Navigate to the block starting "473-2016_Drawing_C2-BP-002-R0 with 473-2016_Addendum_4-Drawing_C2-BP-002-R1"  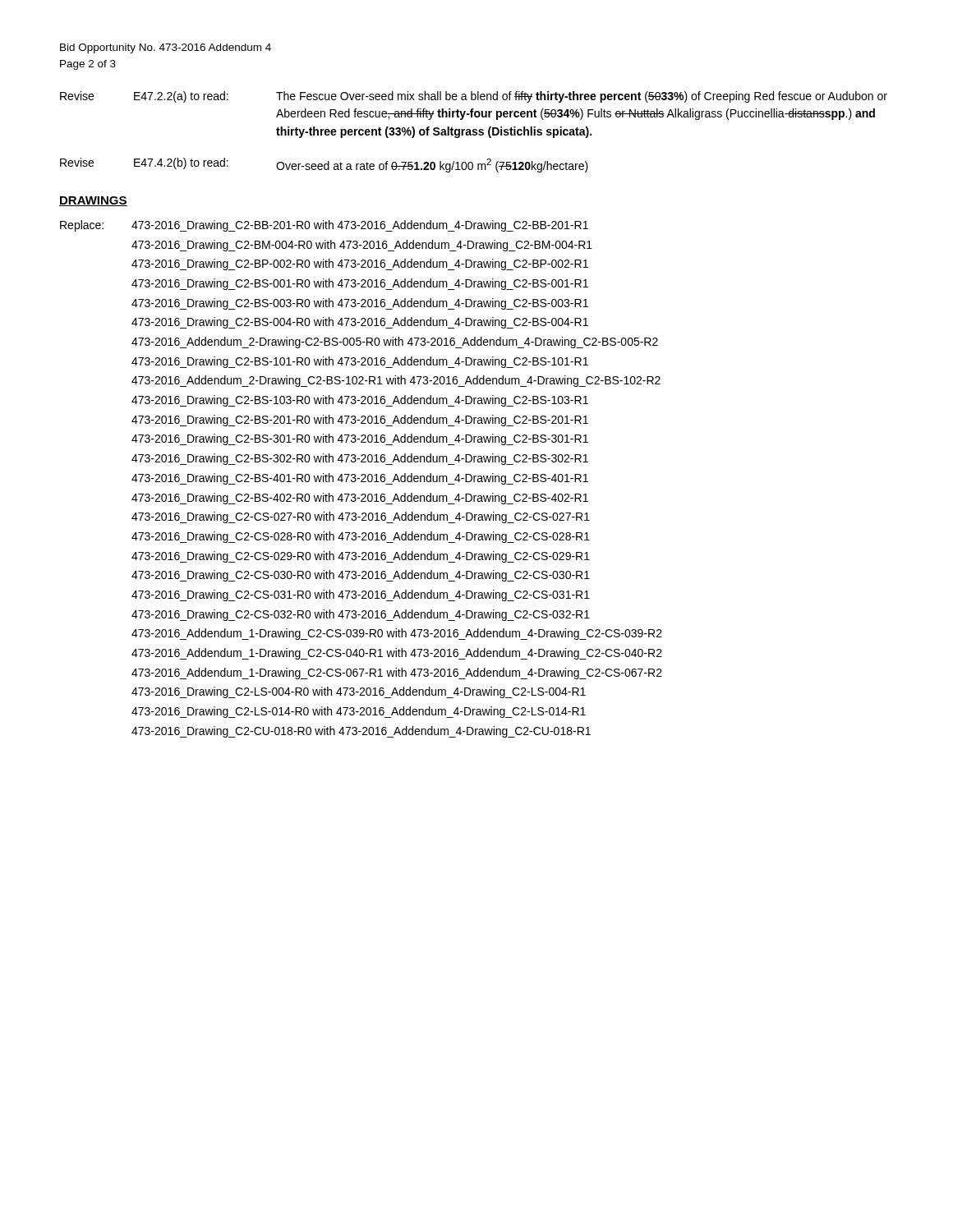360,264
